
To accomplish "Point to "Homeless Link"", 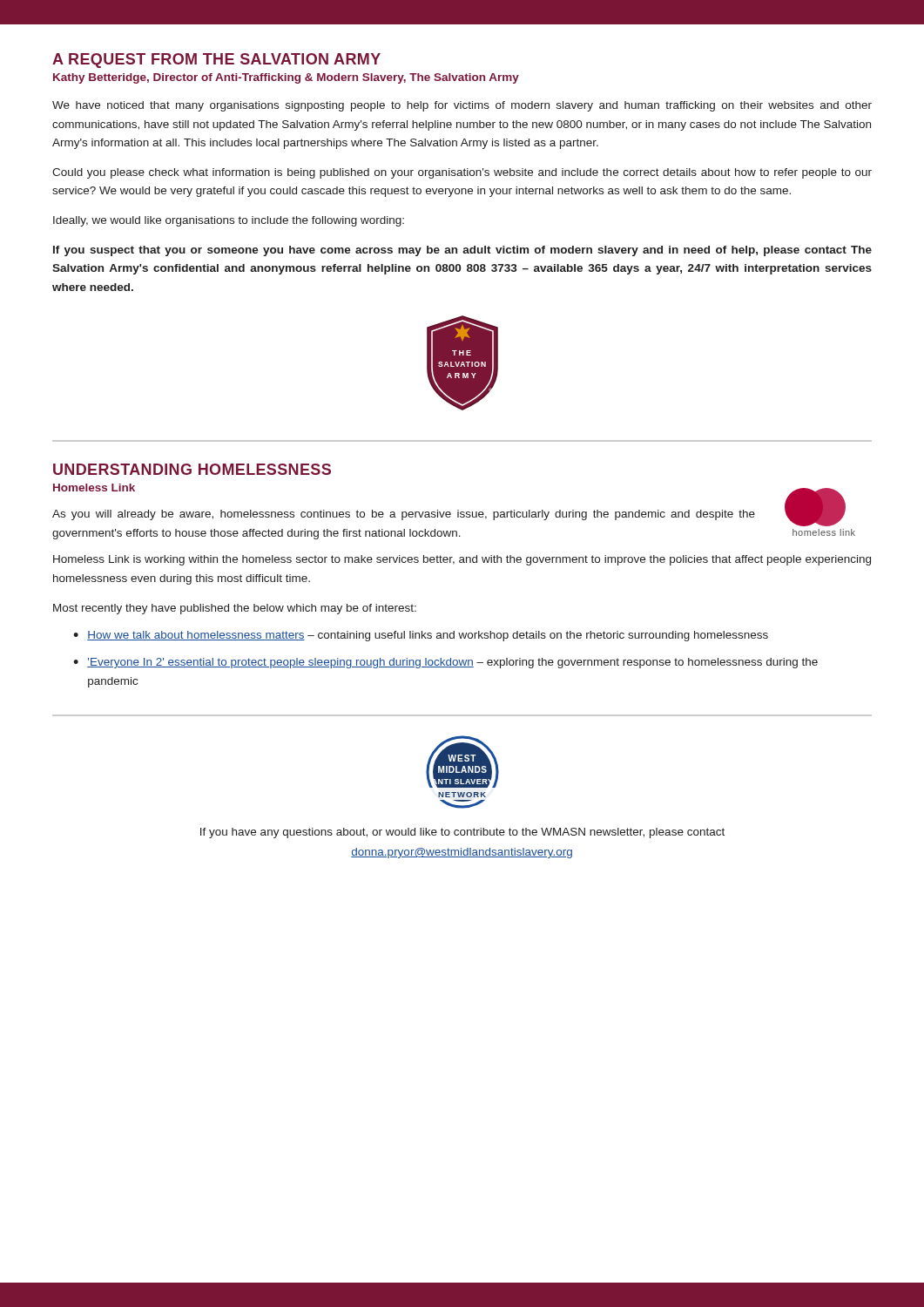I will (94, 488).
